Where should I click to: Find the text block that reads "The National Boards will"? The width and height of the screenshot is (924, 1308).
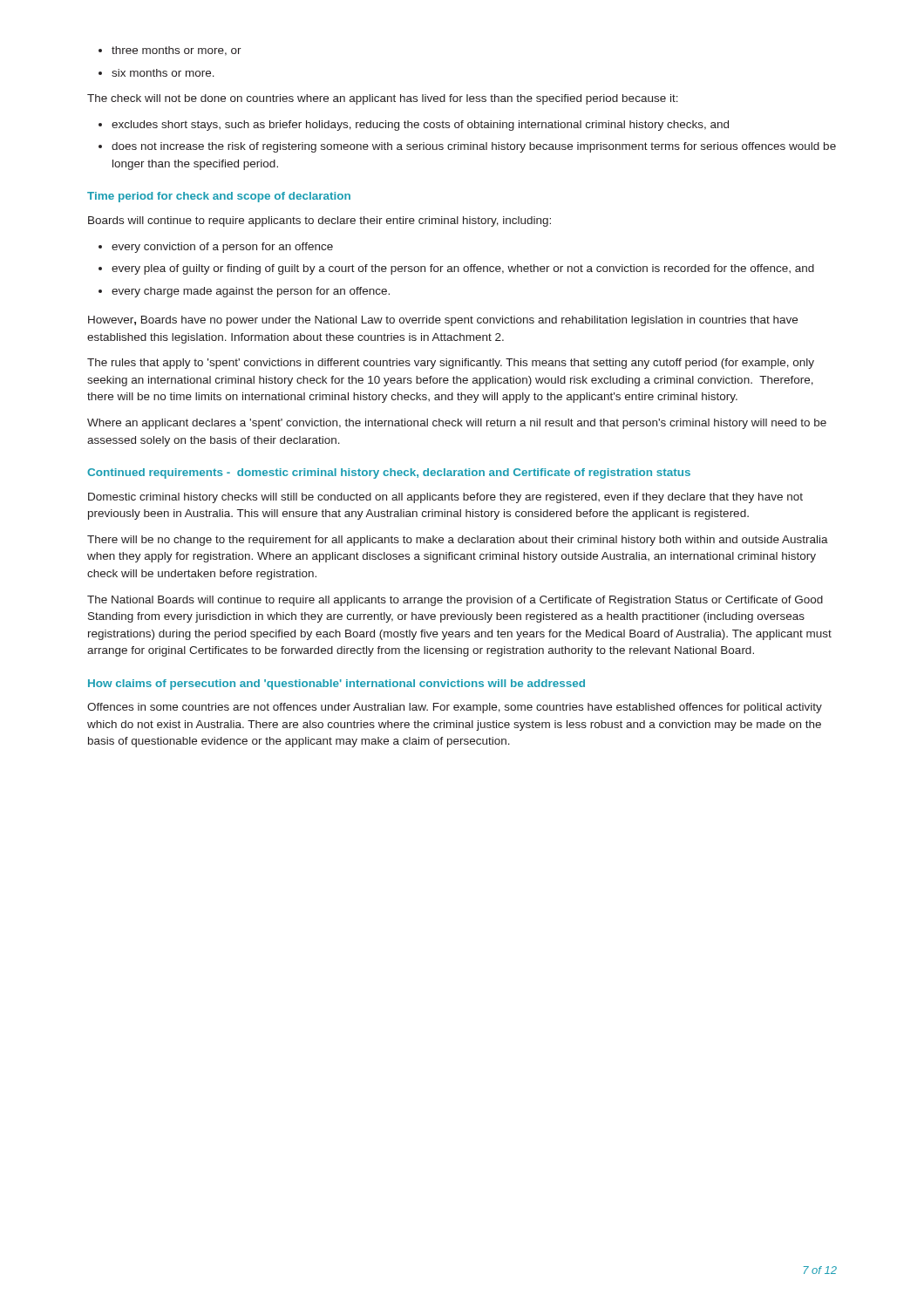pyautogui.click(x=462, y=625)
